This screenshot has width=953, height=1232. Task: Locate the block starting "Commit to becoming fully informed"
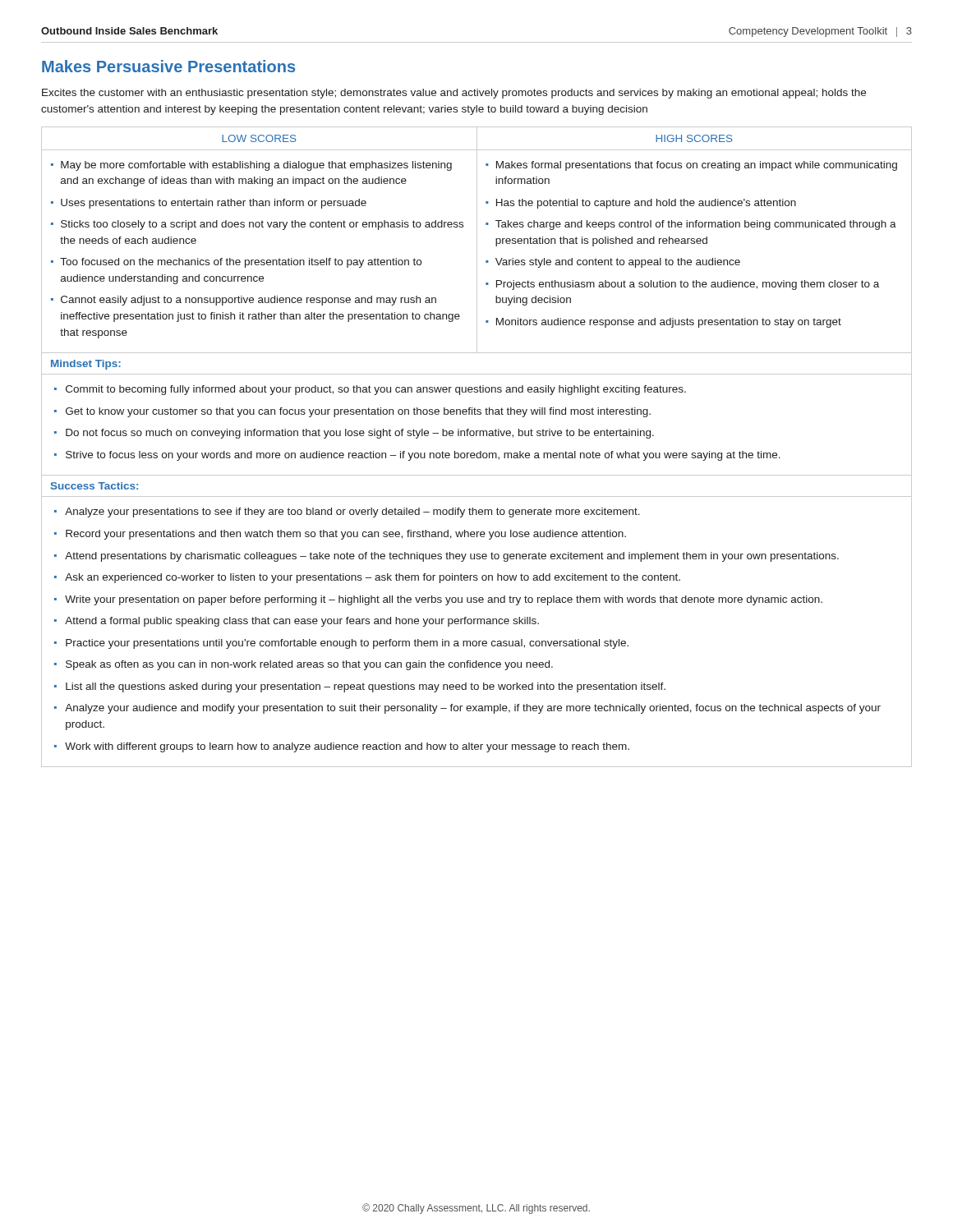(376, 389)
